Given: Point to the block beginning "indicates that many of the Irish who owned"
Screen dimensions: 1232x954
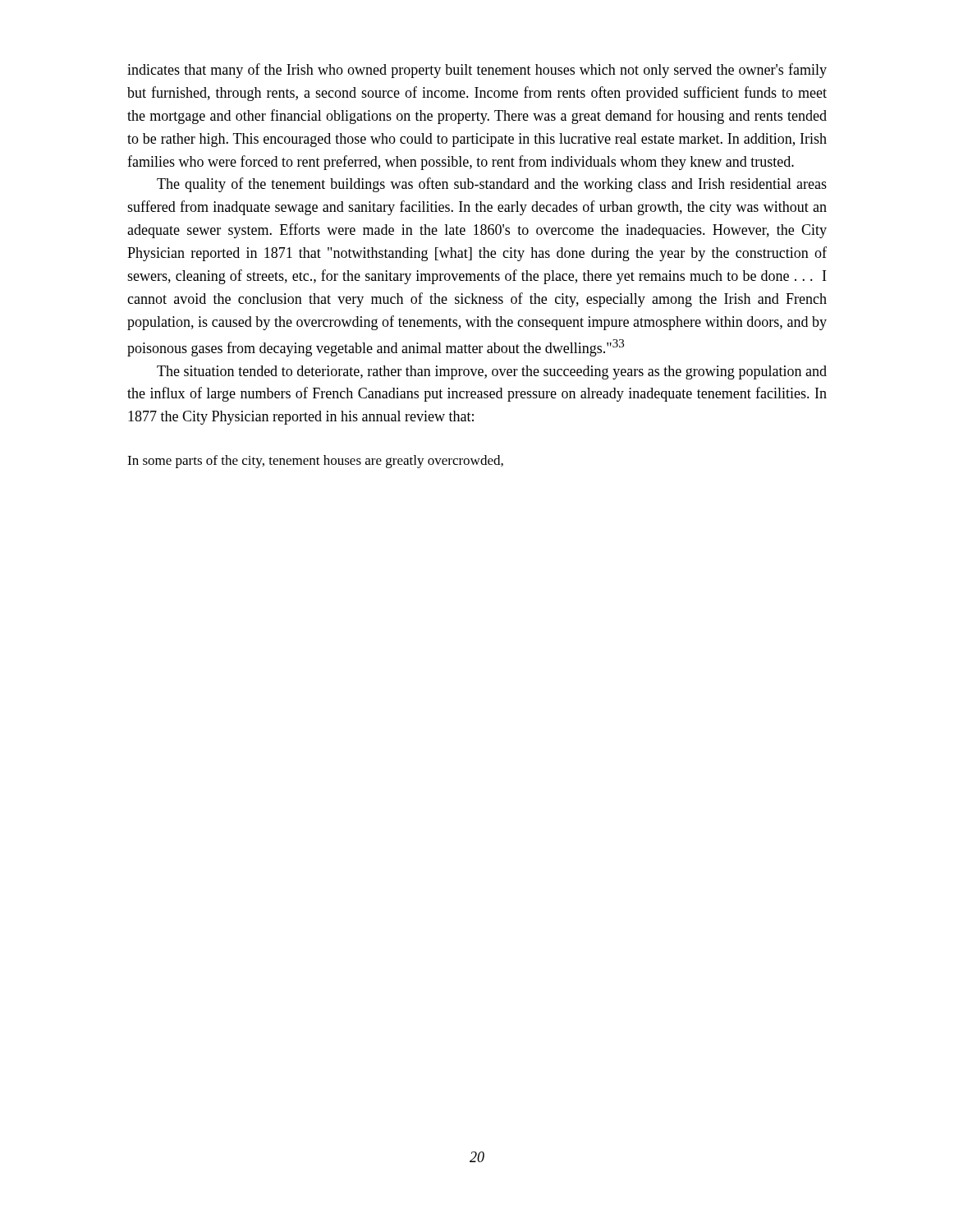Looking at the screenshot, I should pos(477,244).
